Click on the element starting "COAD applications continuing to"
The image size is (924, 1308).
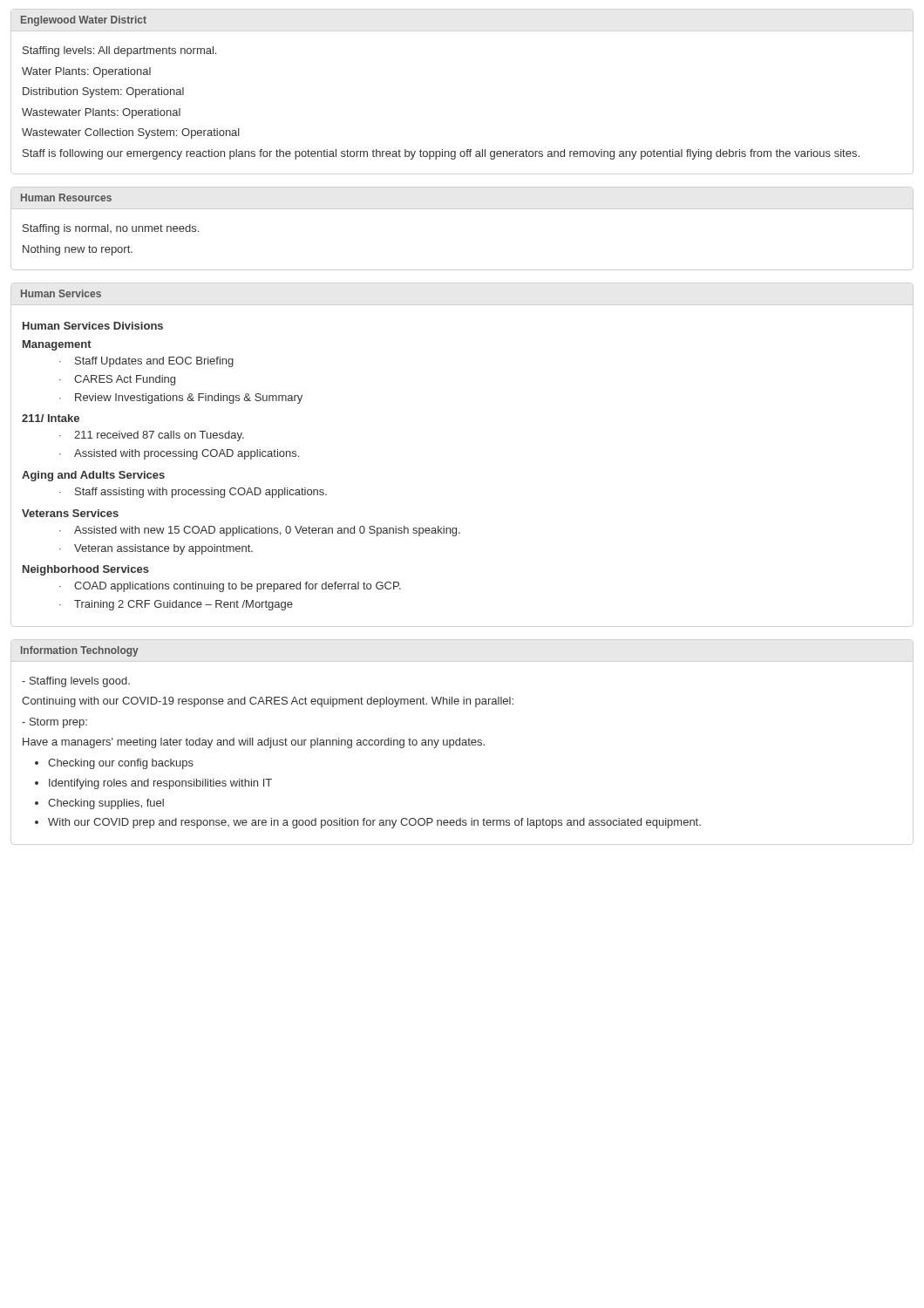tap(238, 586)
